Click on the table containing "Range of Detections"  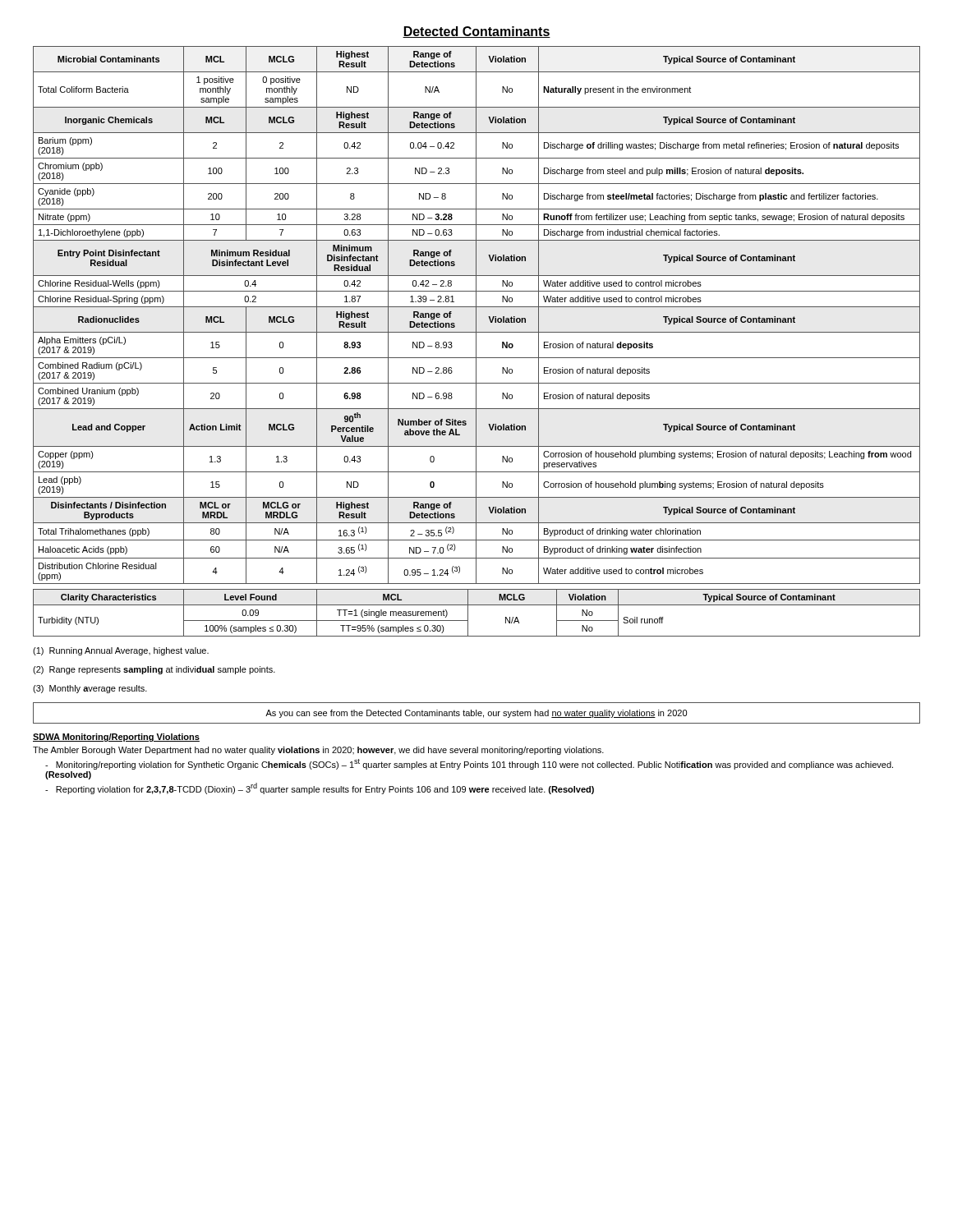[x=476, y=315]
